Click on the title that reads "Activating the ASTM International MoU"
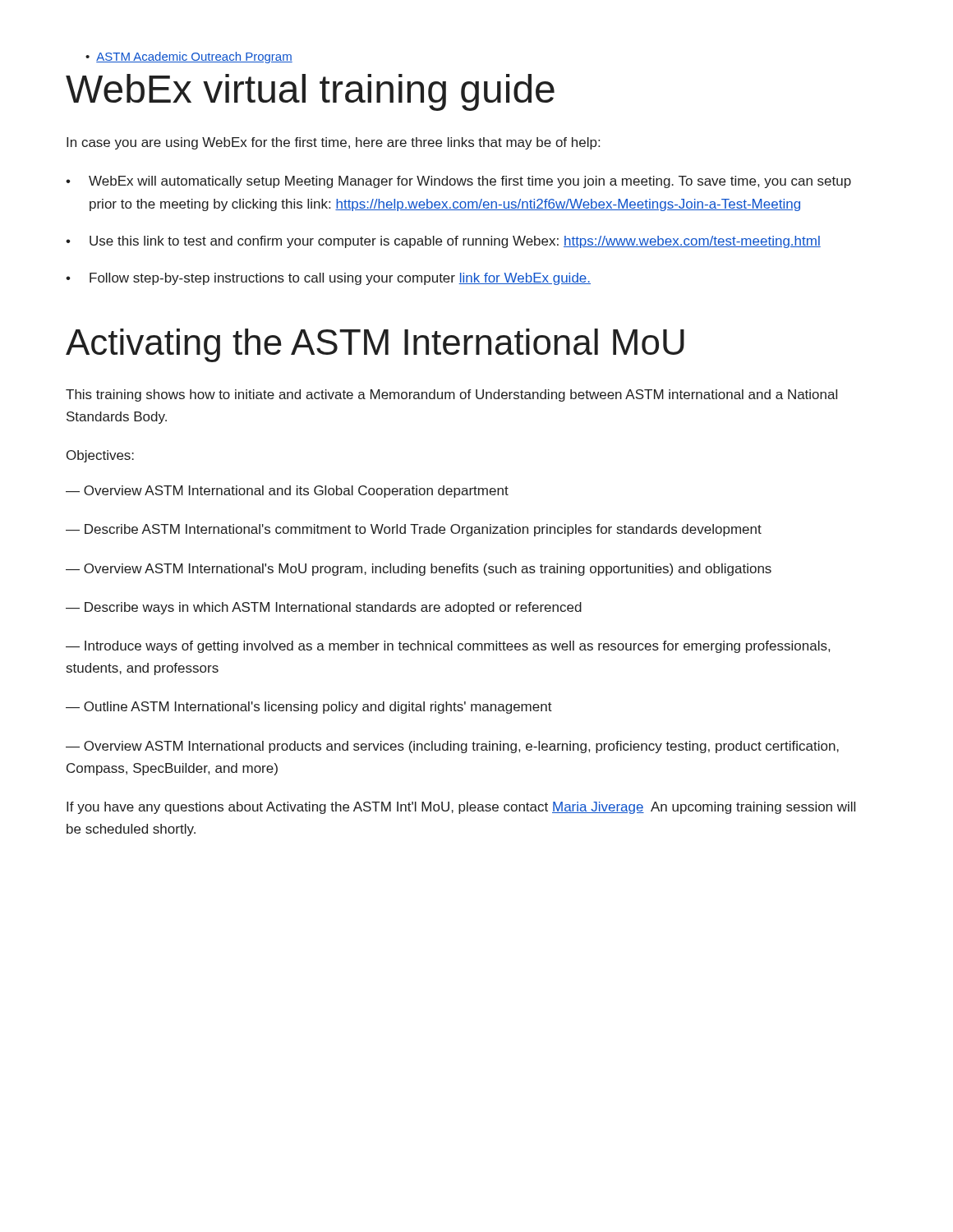953x1232 pixels. pyautogui.click(x=468, y=343)
